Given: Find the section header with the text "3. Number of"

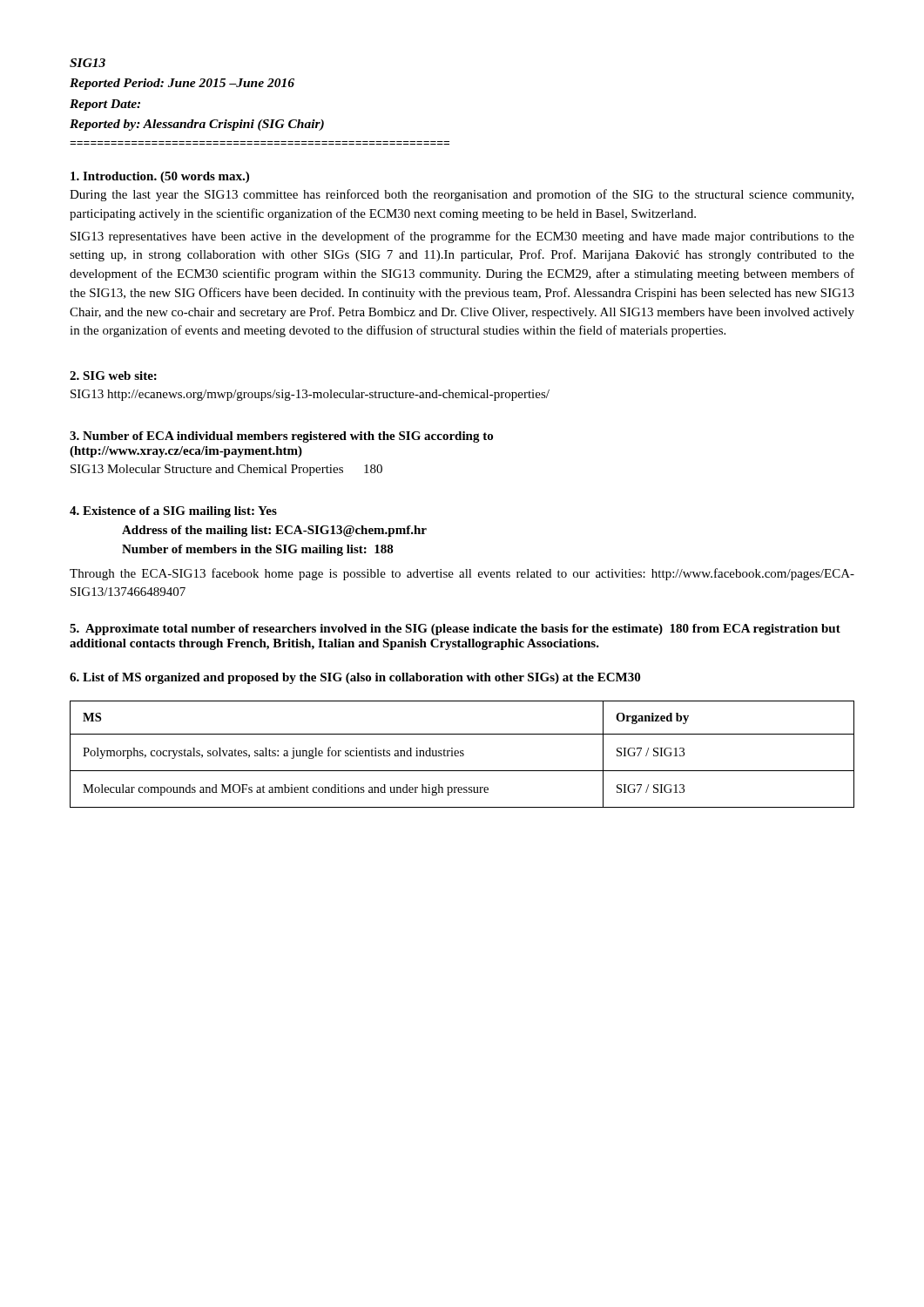Looking at the screenshot, I should [x=462, y=443].
